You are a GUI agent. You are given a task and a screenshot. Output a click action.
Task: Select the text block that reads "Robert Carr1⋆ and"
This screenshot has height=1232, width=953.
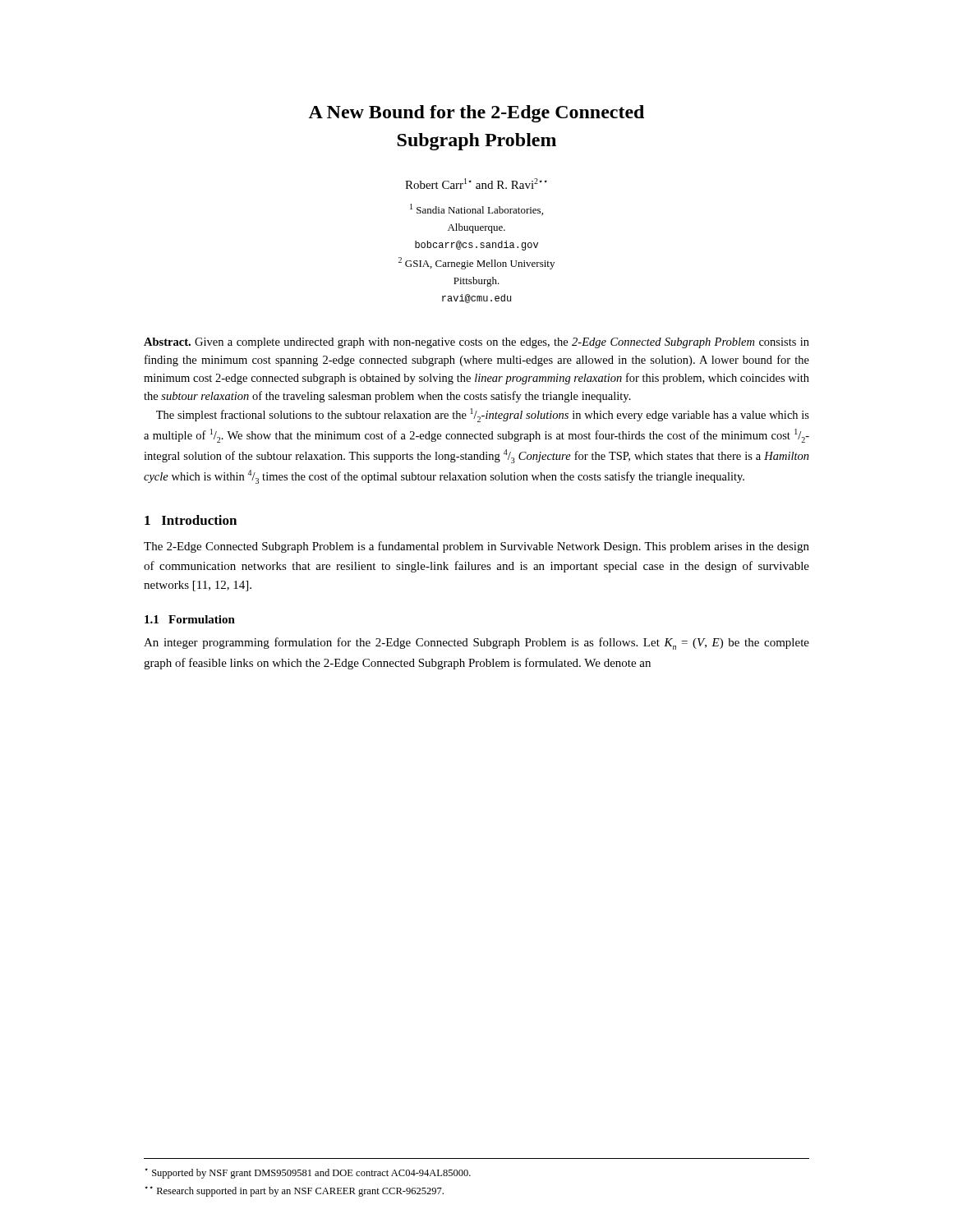pos(476,184)
